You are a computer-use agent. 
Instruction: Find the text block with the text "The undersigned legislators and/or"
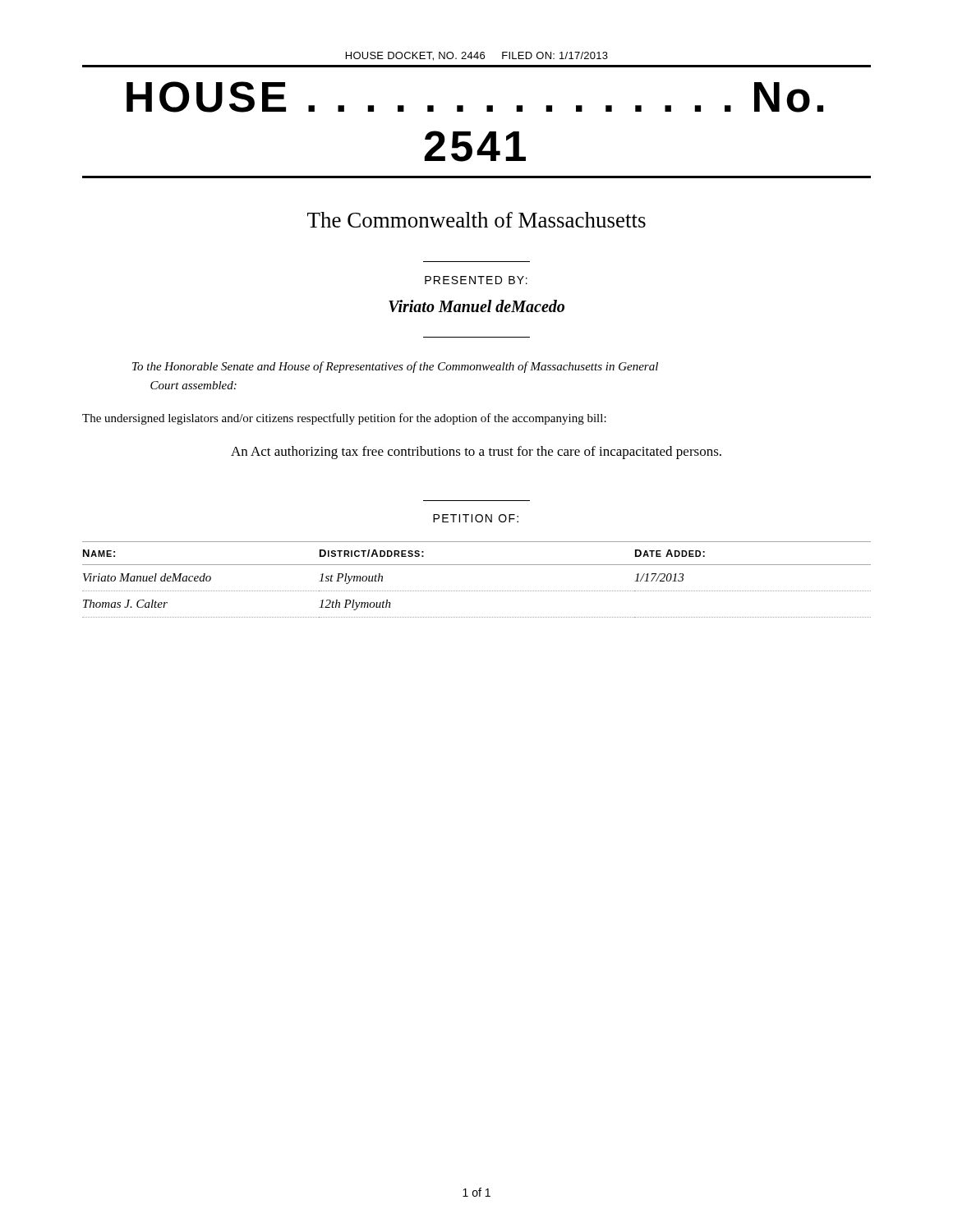pos(344,418)
